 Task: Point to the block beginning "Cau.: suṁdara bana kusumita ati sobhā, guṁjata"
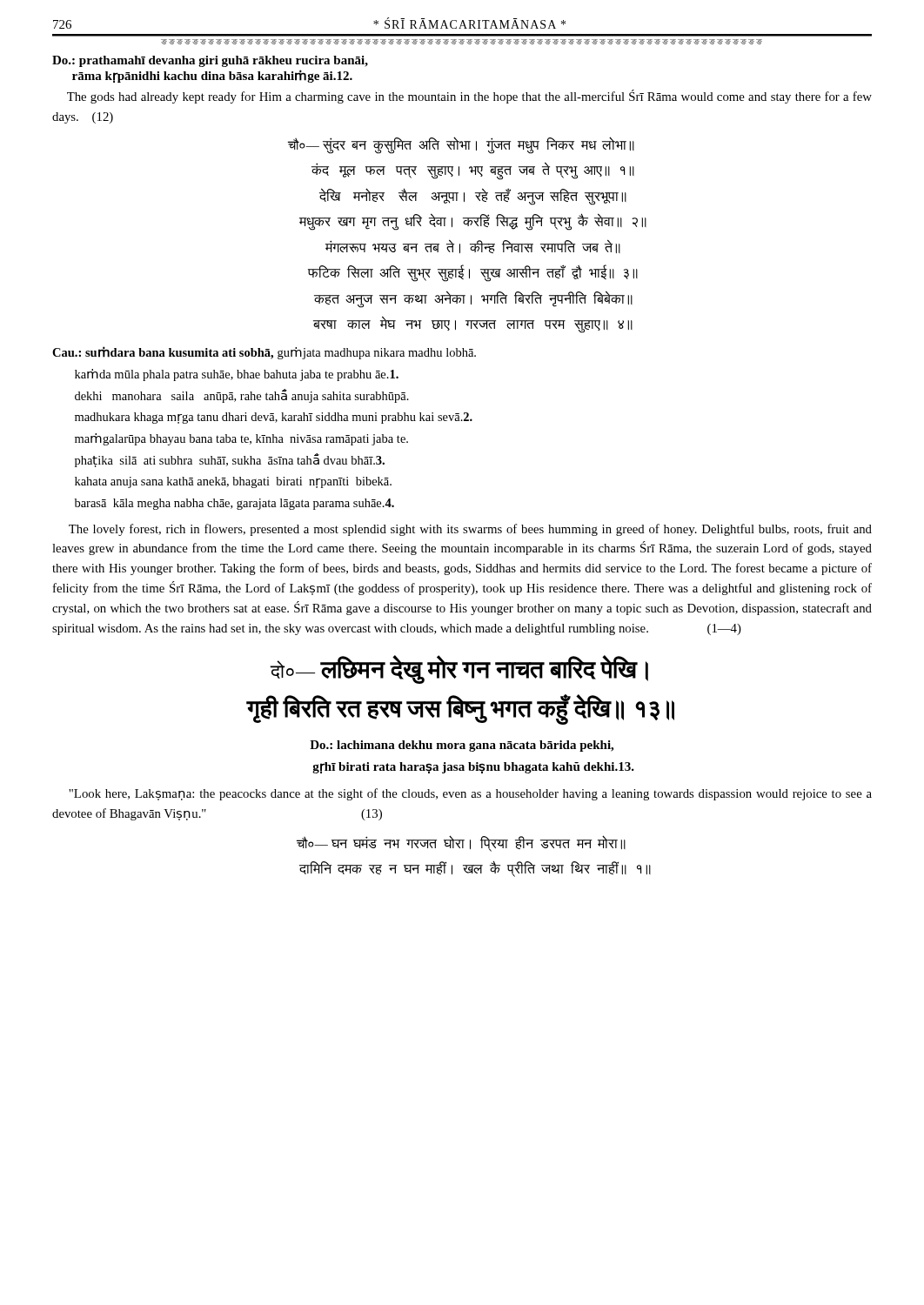(x=462, y=428)
